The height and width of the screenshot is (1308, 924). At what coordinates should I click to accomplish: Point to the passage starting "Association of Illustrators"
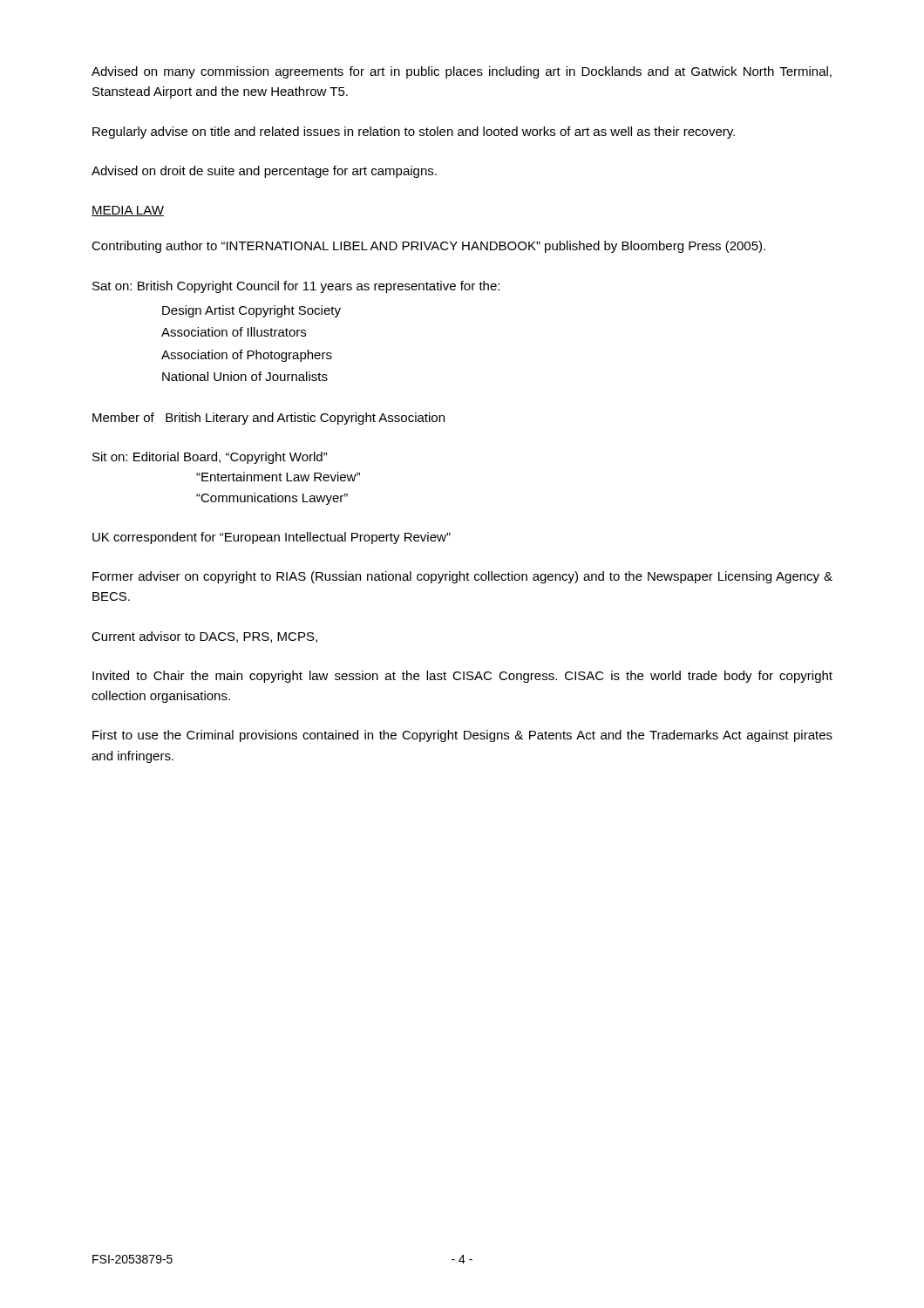[234, 332]
